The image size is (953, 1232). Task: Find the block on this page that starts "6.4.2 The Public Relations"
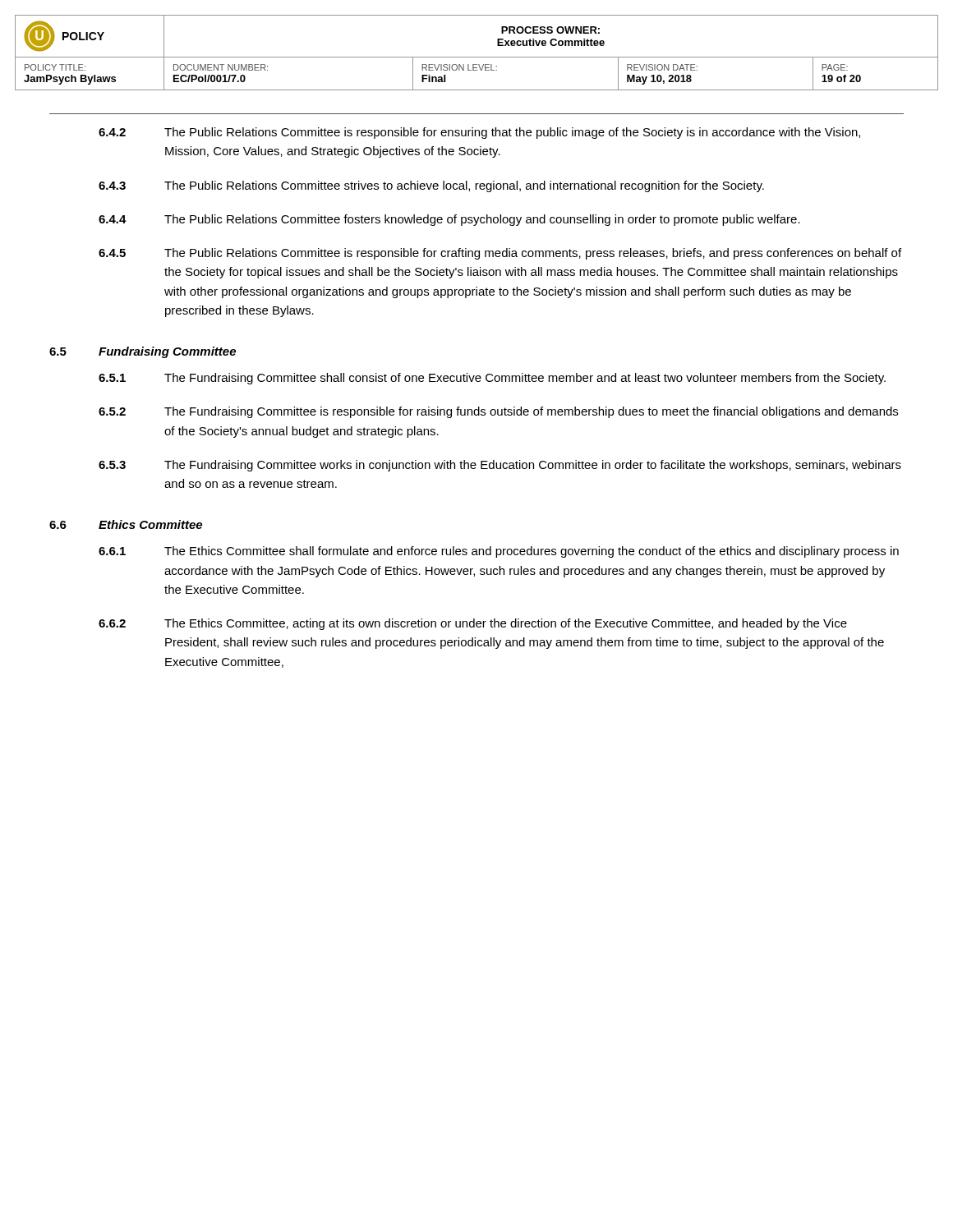point(501,141)
